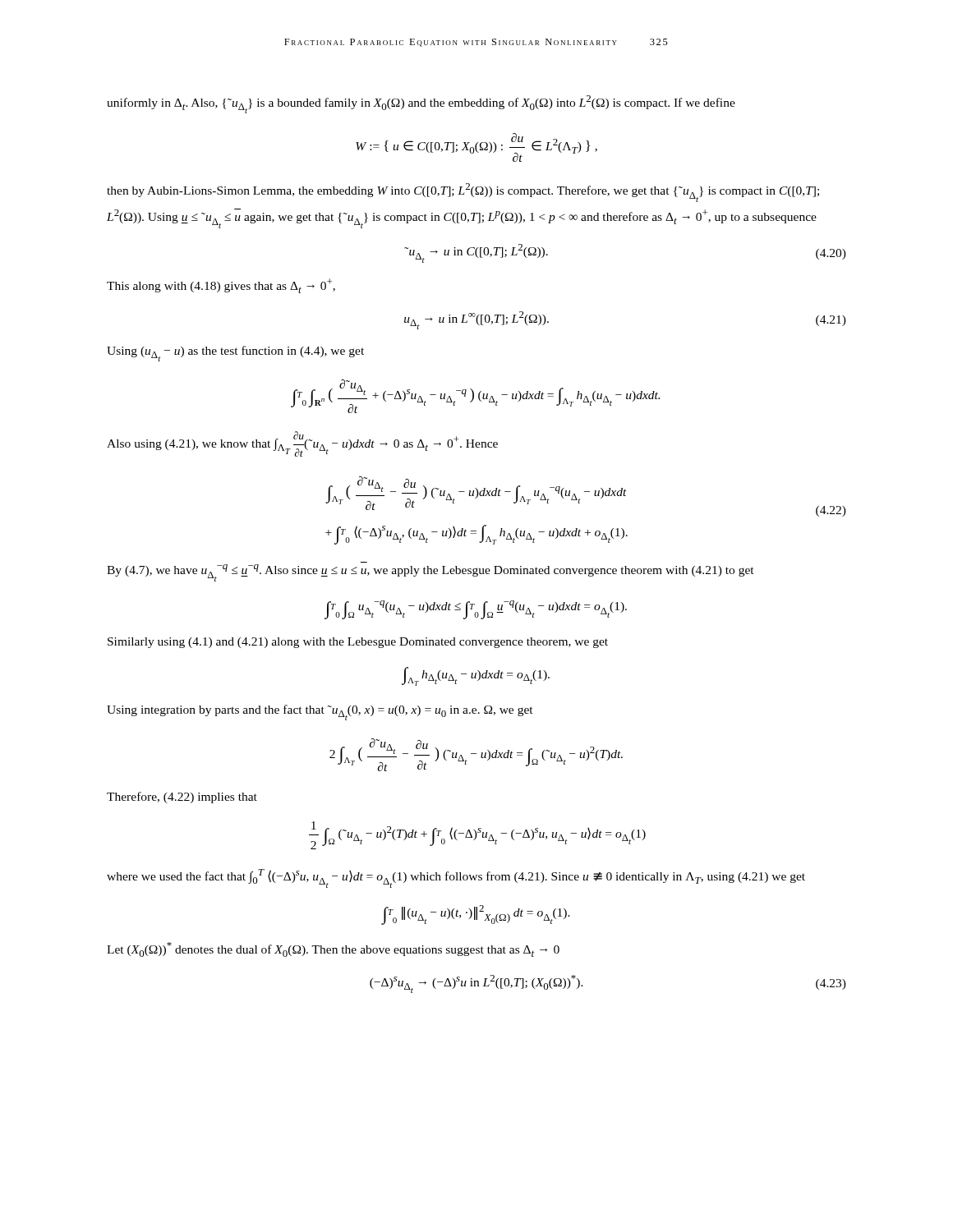Locate the formula with the text "˜uΔt → u"

click(x=476, y=252)
